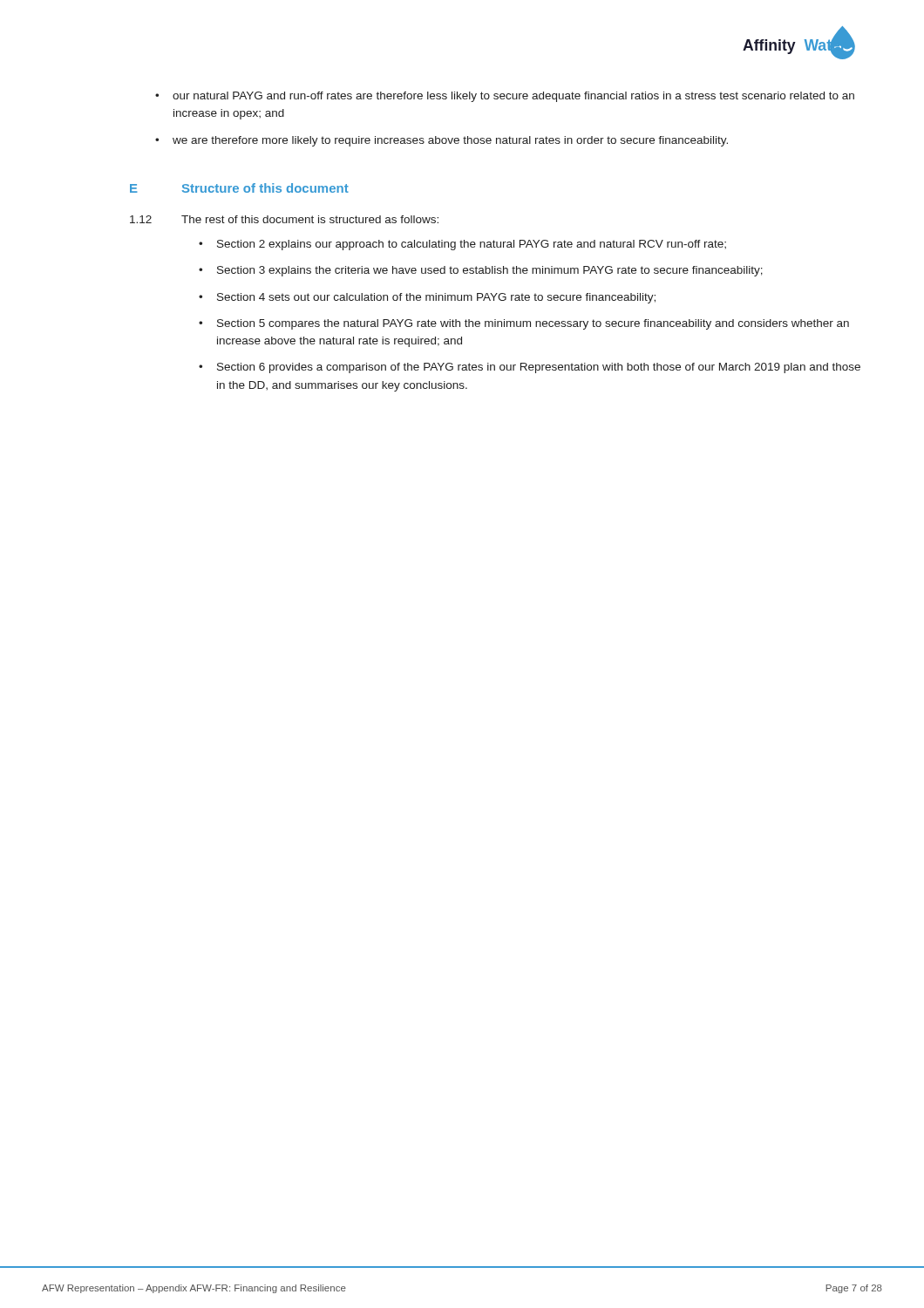This screenshot has width=924, height=1308.
Task: Find the text starting "Section 5 compares the natural PAYG rate"
Action: pyautogui.click(x=532, y=332)
